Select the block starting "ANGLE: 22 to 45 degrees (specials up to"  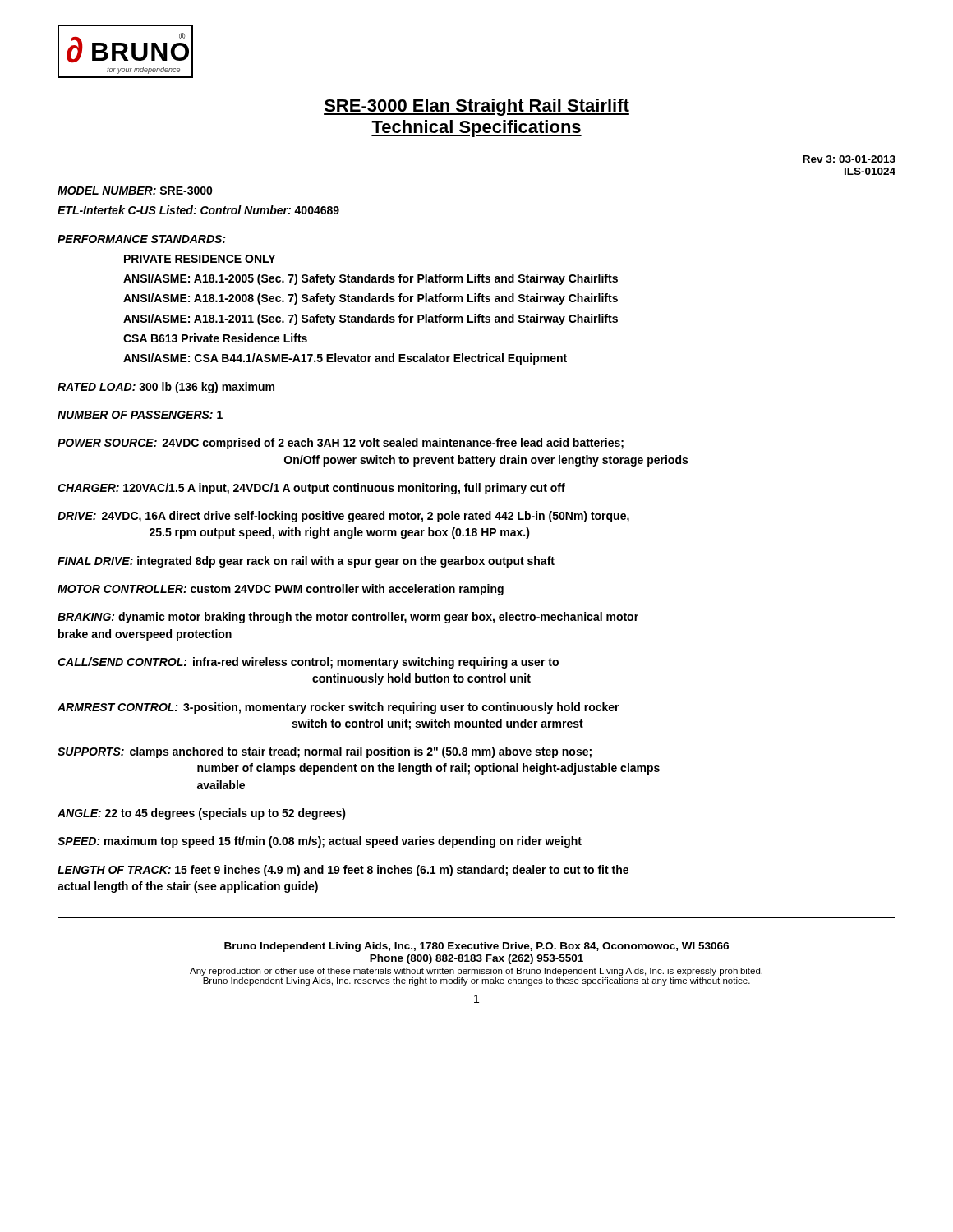[x=202, y=813]
